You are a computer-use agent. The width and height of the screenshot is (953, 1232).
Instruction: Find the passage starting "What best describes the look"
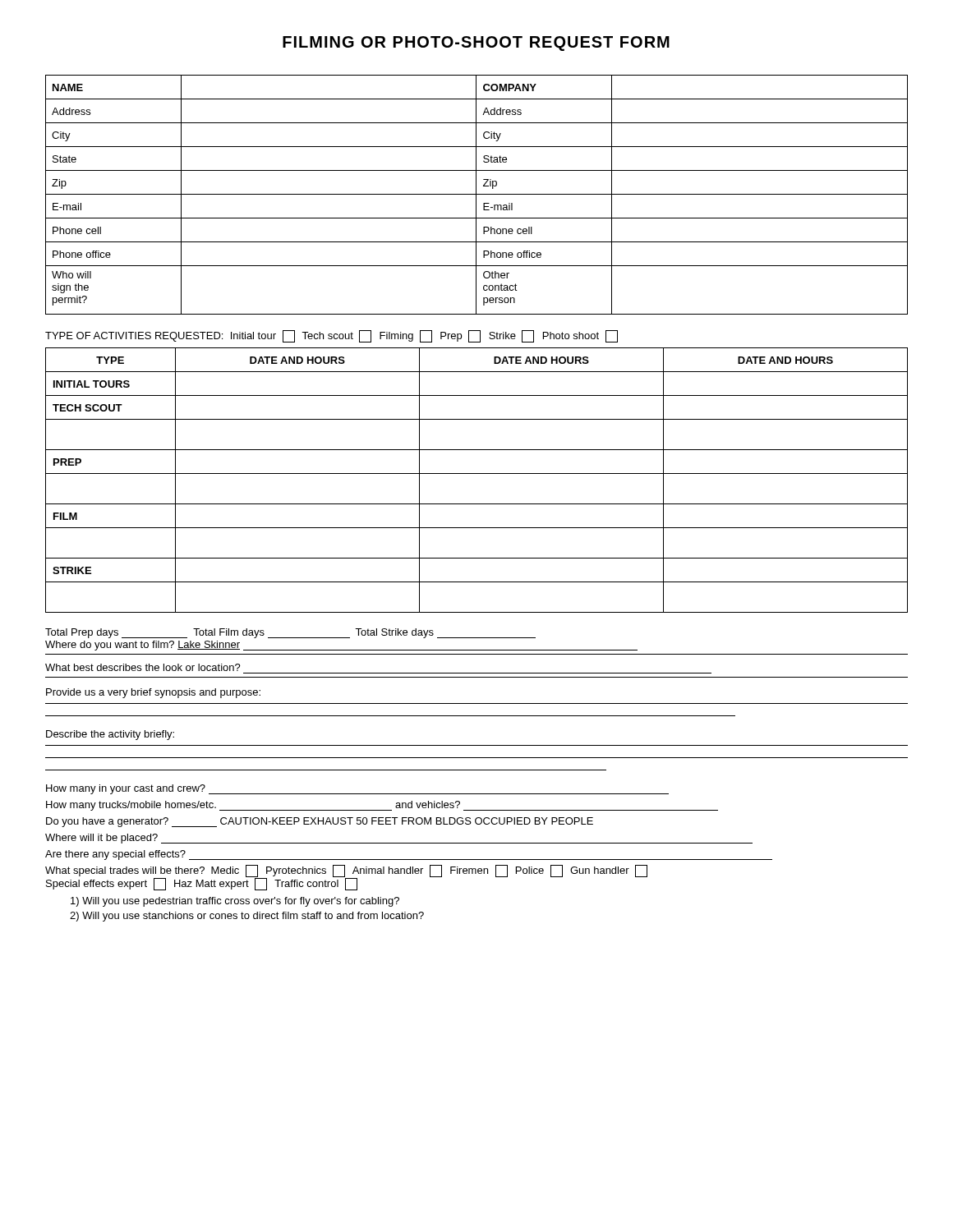coord(378,667)
